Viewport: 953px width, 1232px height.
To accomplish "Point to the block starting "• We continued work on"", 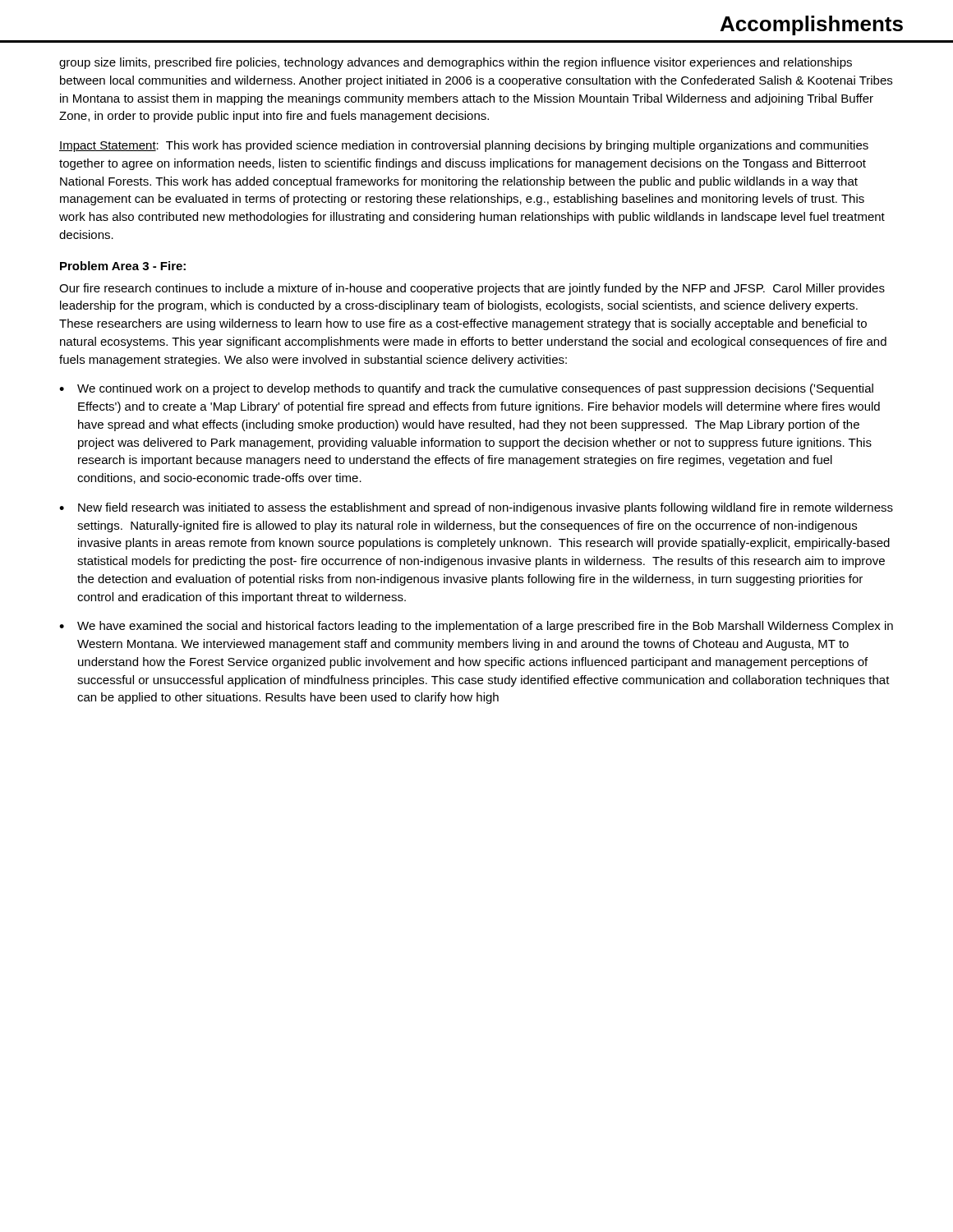I will 476,433.
